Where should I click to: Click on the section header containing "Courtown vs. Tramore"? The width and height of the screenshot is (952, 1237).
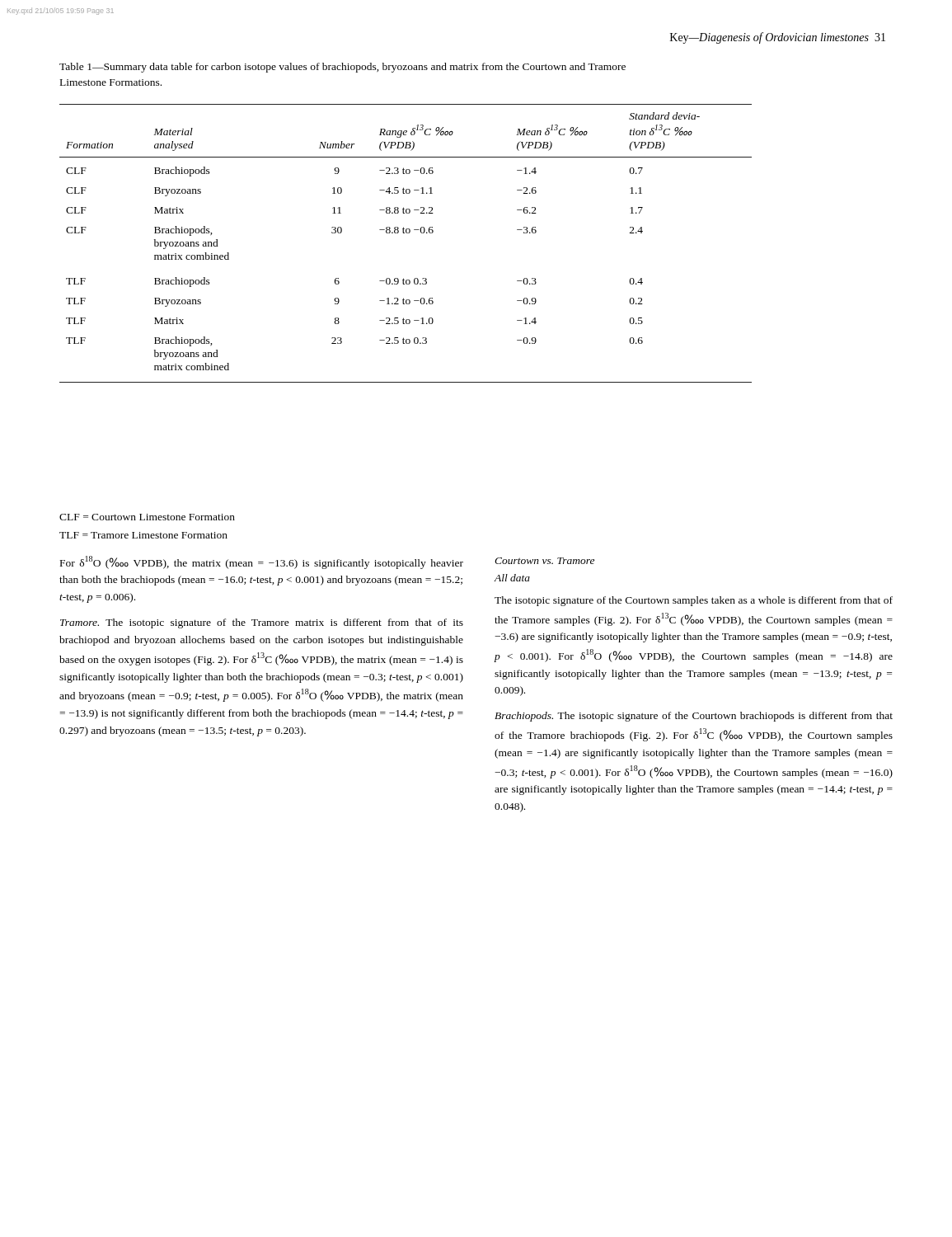[545, 560]
